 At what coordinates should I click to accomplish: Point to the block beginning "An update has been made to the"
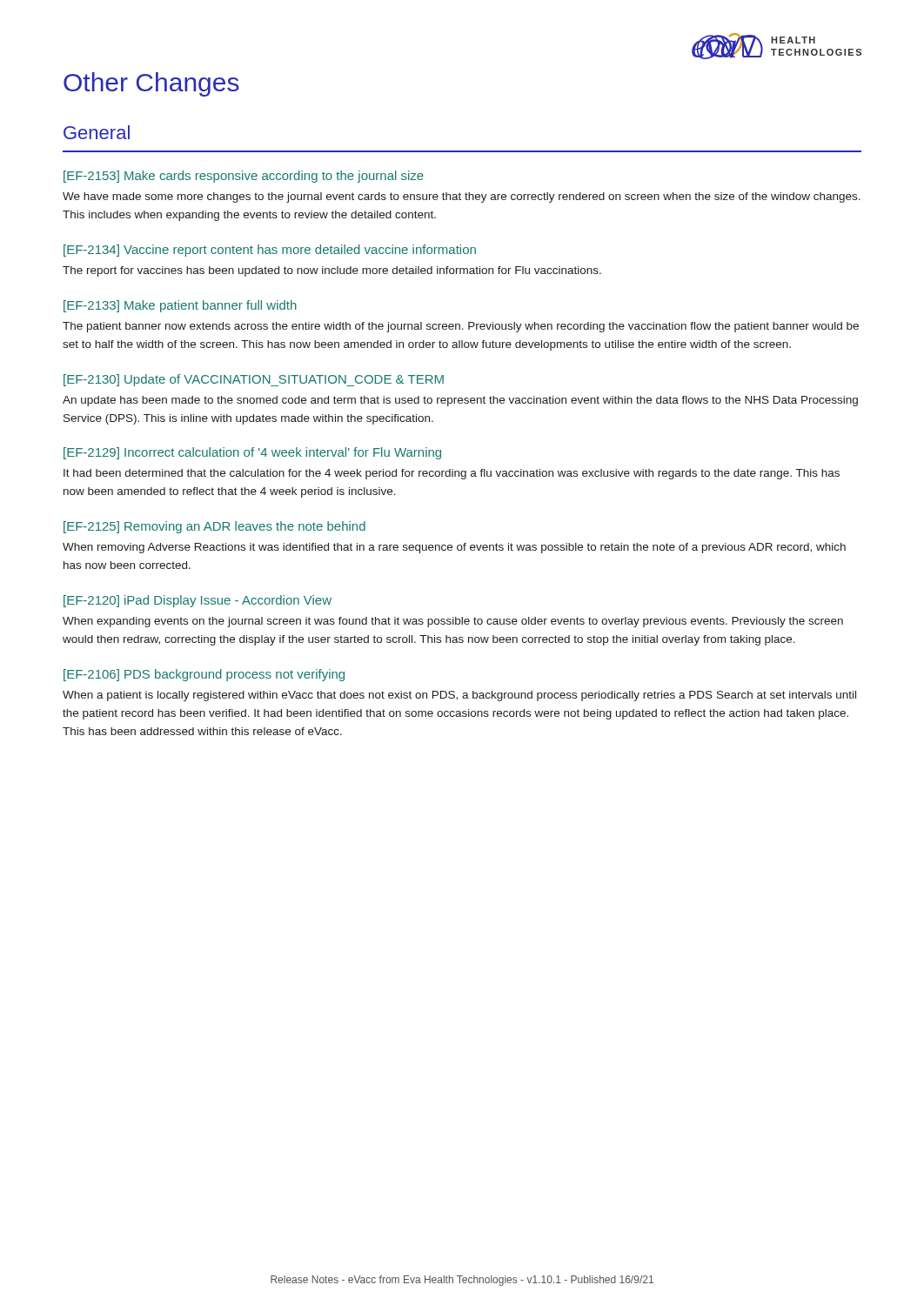461,409
